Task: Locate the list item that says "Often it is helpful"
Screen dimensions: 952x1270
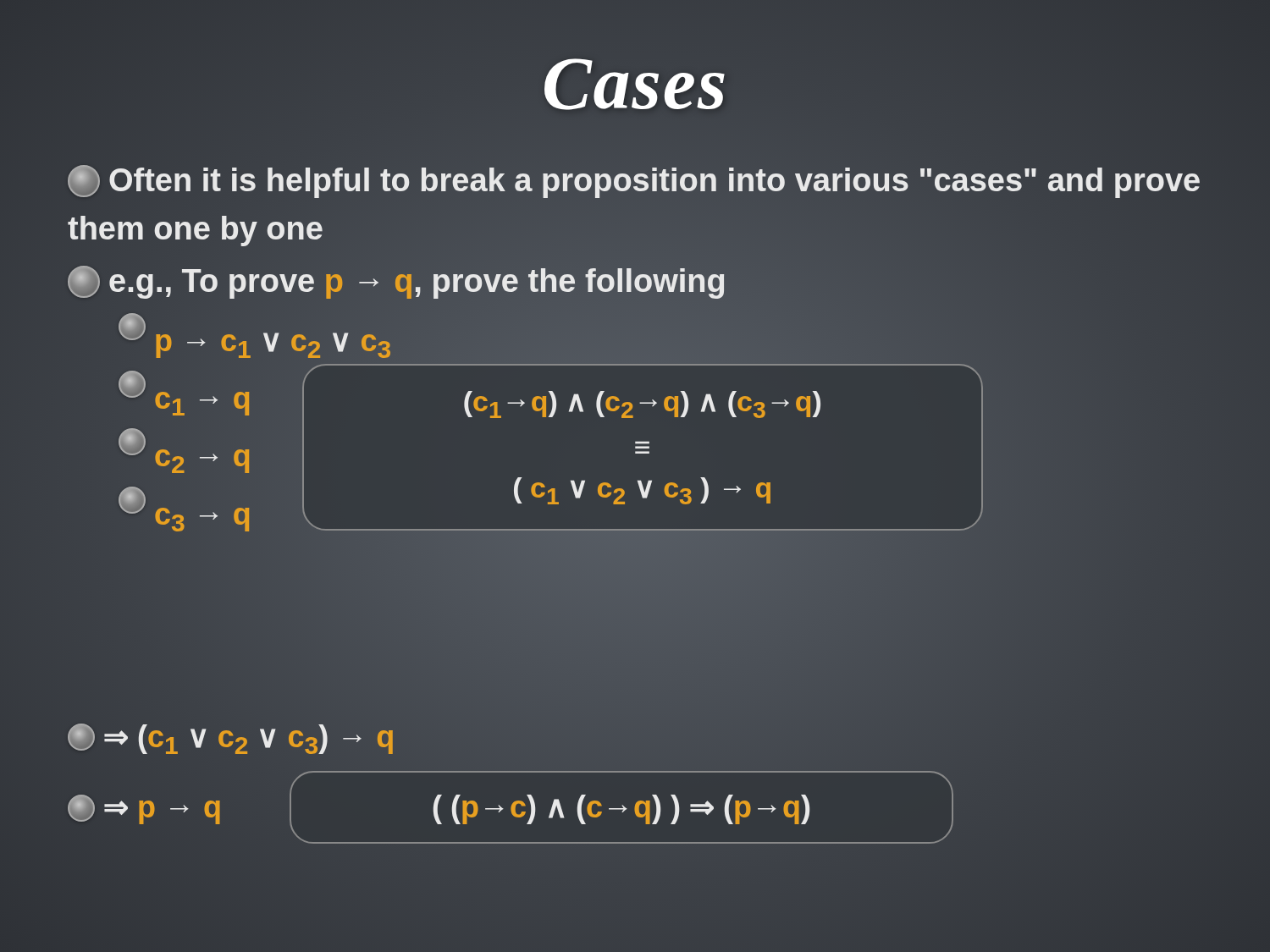Action: tap(634, 204)
